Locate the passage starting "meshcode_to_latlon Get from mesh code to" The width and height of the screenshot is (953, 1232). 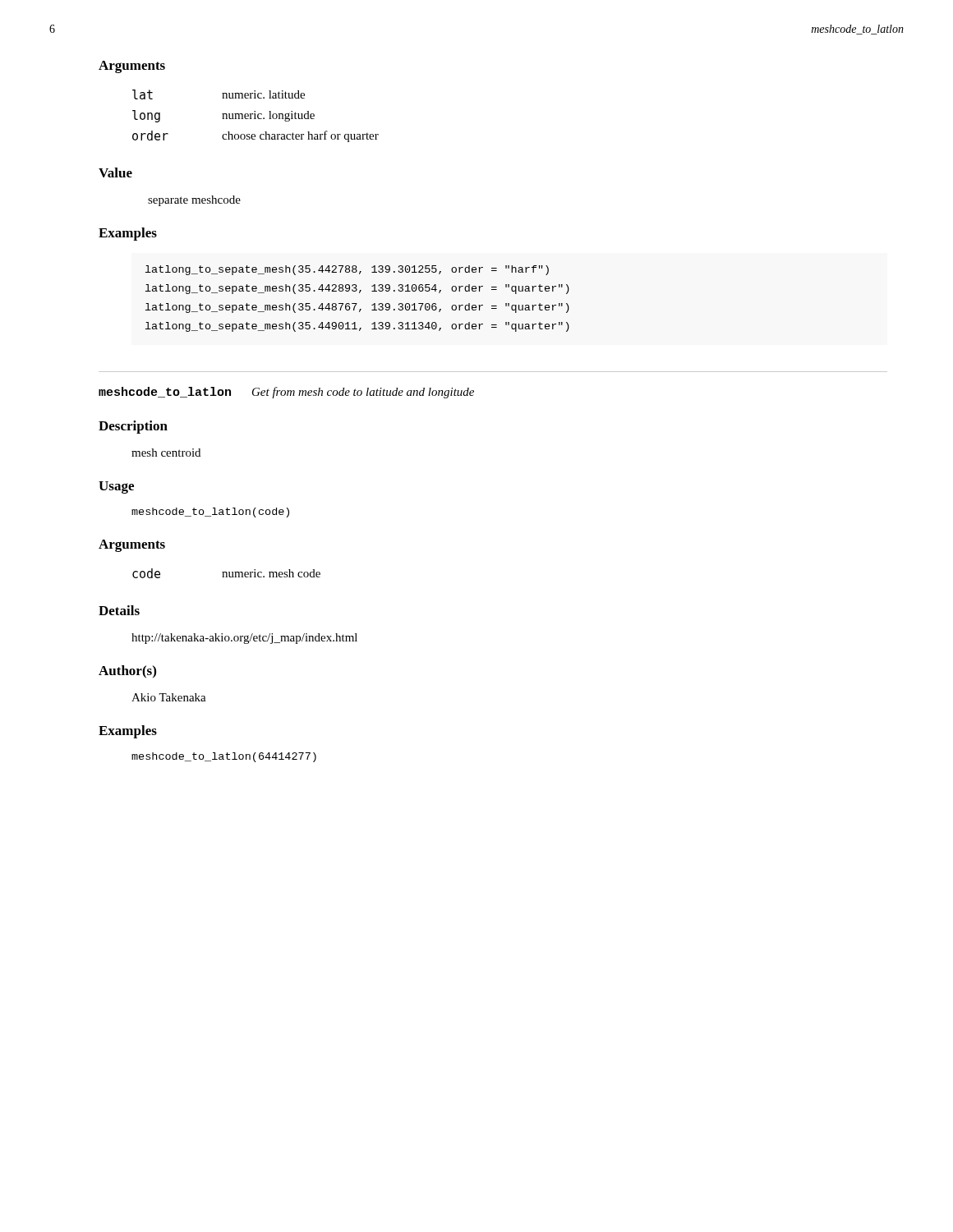pos(287,392)
